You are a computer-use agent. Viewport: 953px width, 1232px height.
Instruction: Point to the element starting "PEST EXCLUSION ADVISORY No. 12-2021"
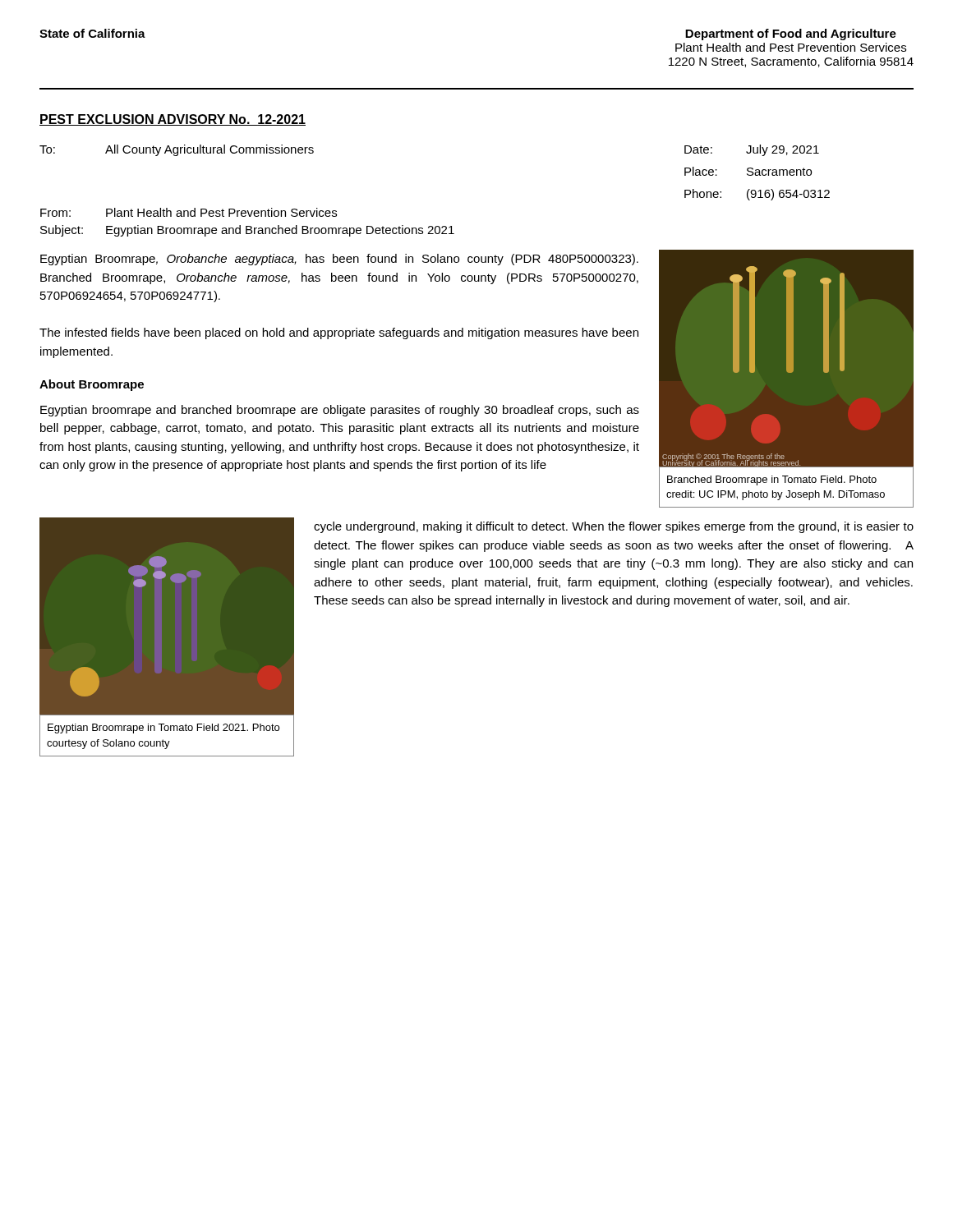[x=172, y=120]
